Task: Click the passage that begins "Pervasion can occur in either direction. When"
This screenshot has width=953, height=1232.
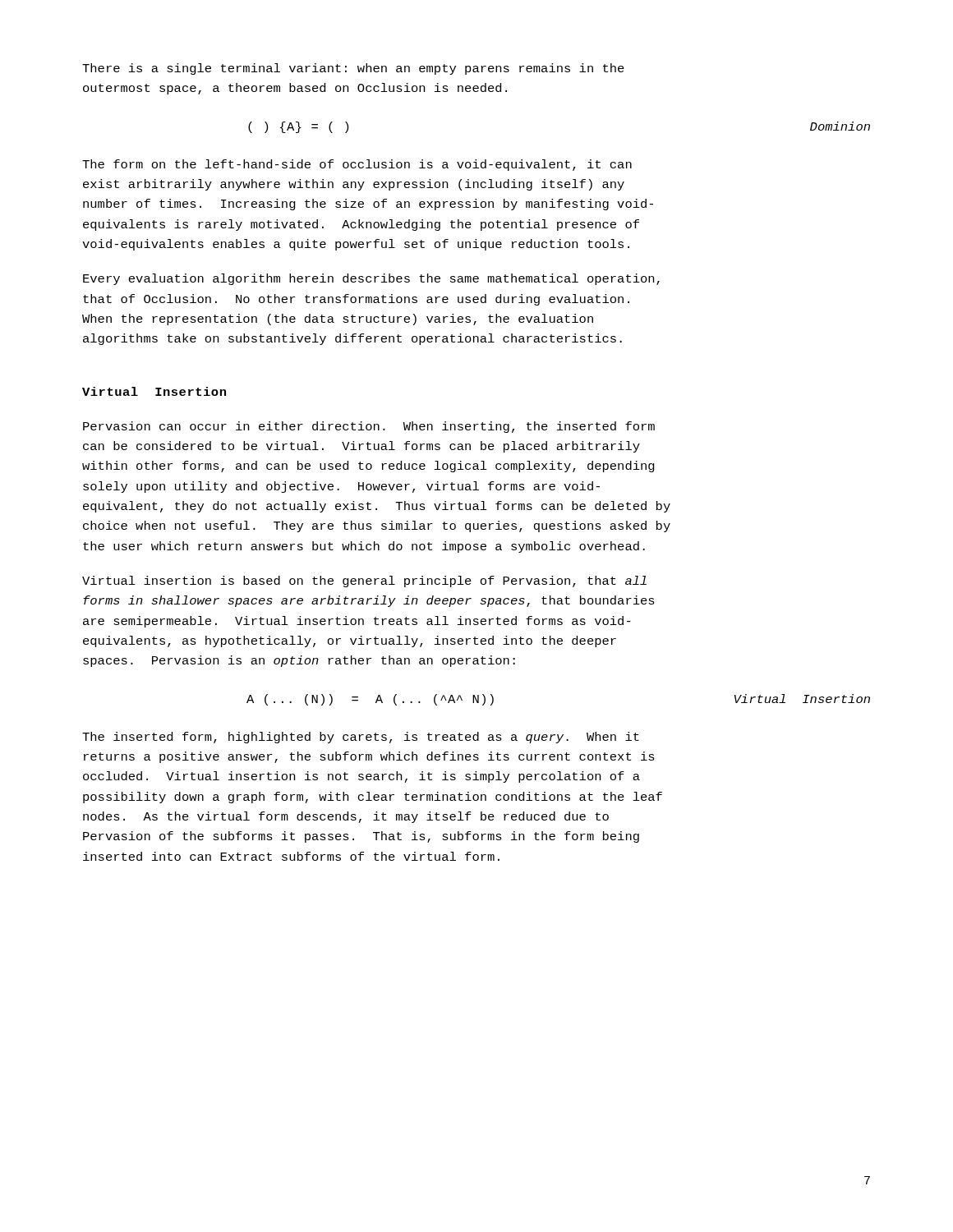Action: coord(376,487)
